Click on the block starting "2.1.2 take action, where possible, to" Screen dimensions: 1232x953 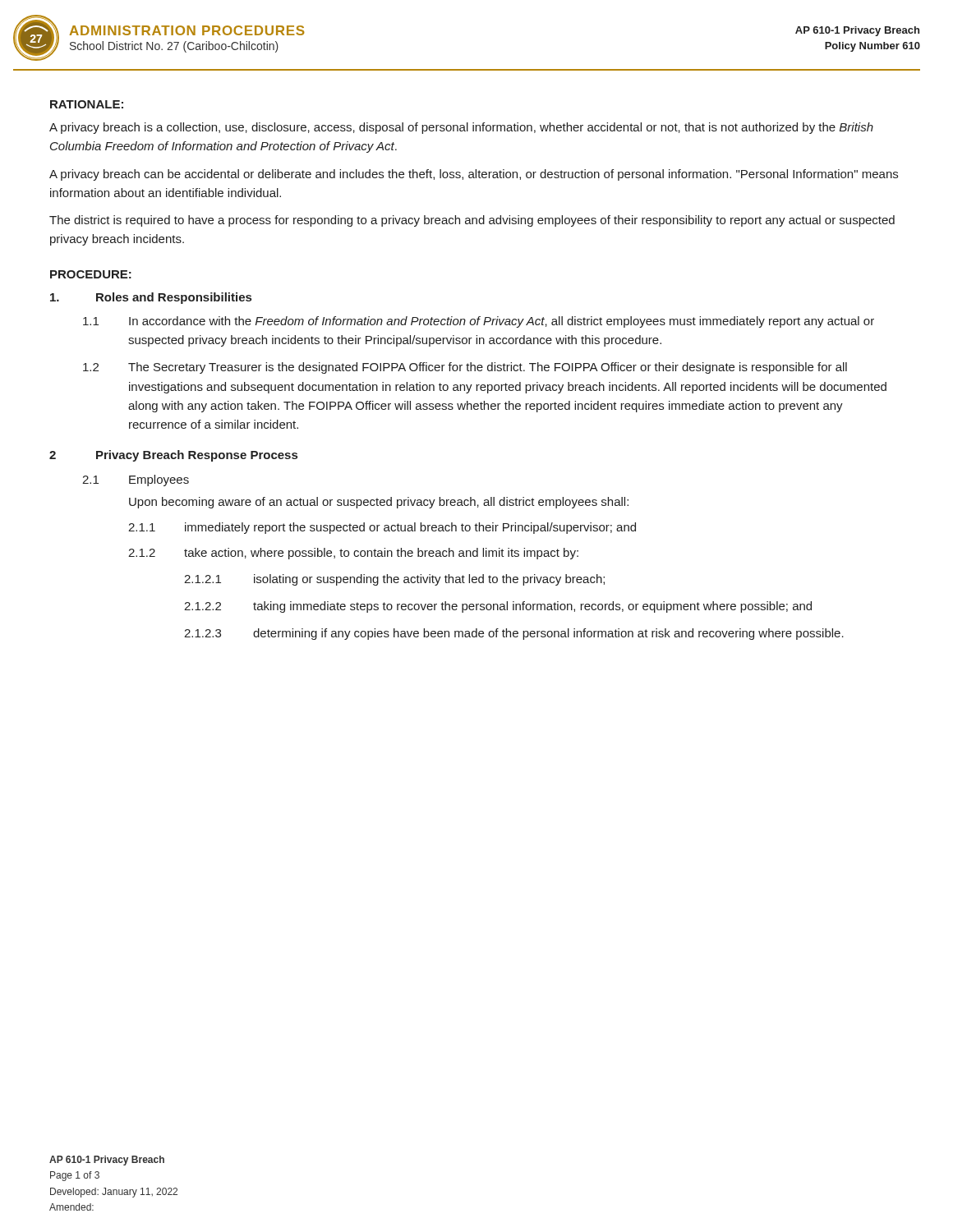click(516, 553)
